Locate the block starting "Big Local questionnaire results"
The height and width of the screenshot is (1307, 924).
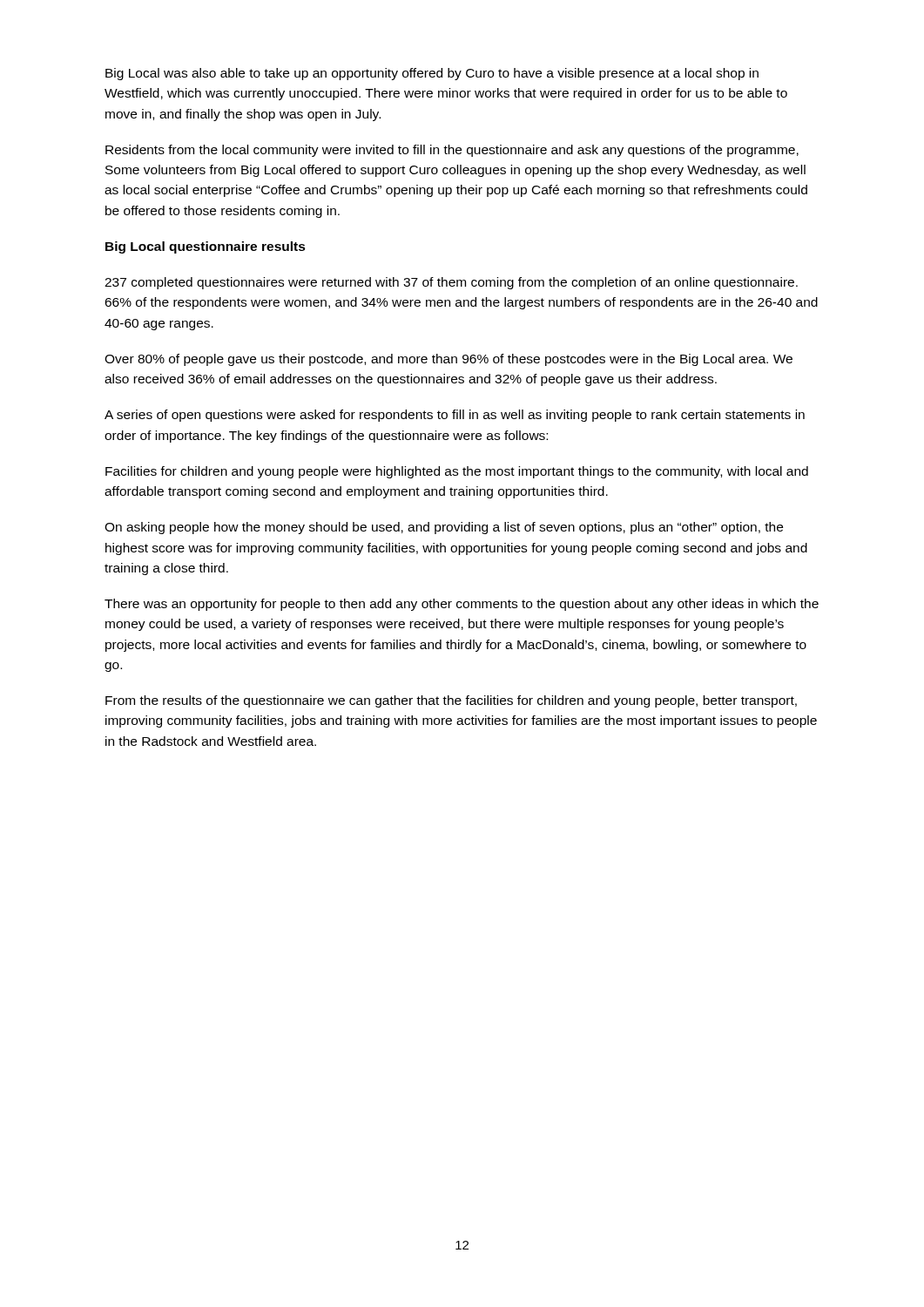(205, 246)
